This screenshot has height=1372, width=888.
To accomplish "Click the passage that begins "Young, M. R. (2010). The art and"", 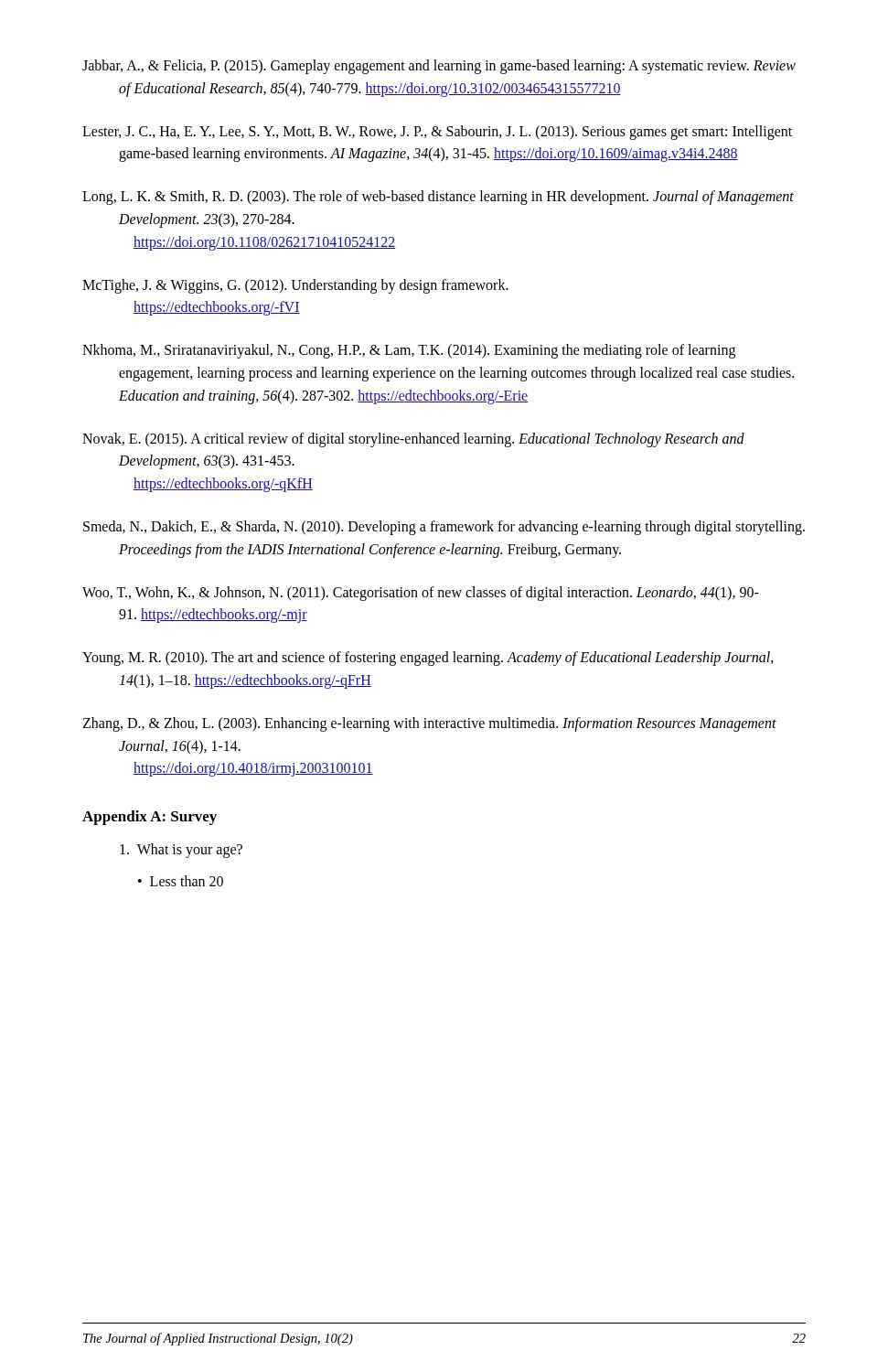I will click(x=428, y=669).
